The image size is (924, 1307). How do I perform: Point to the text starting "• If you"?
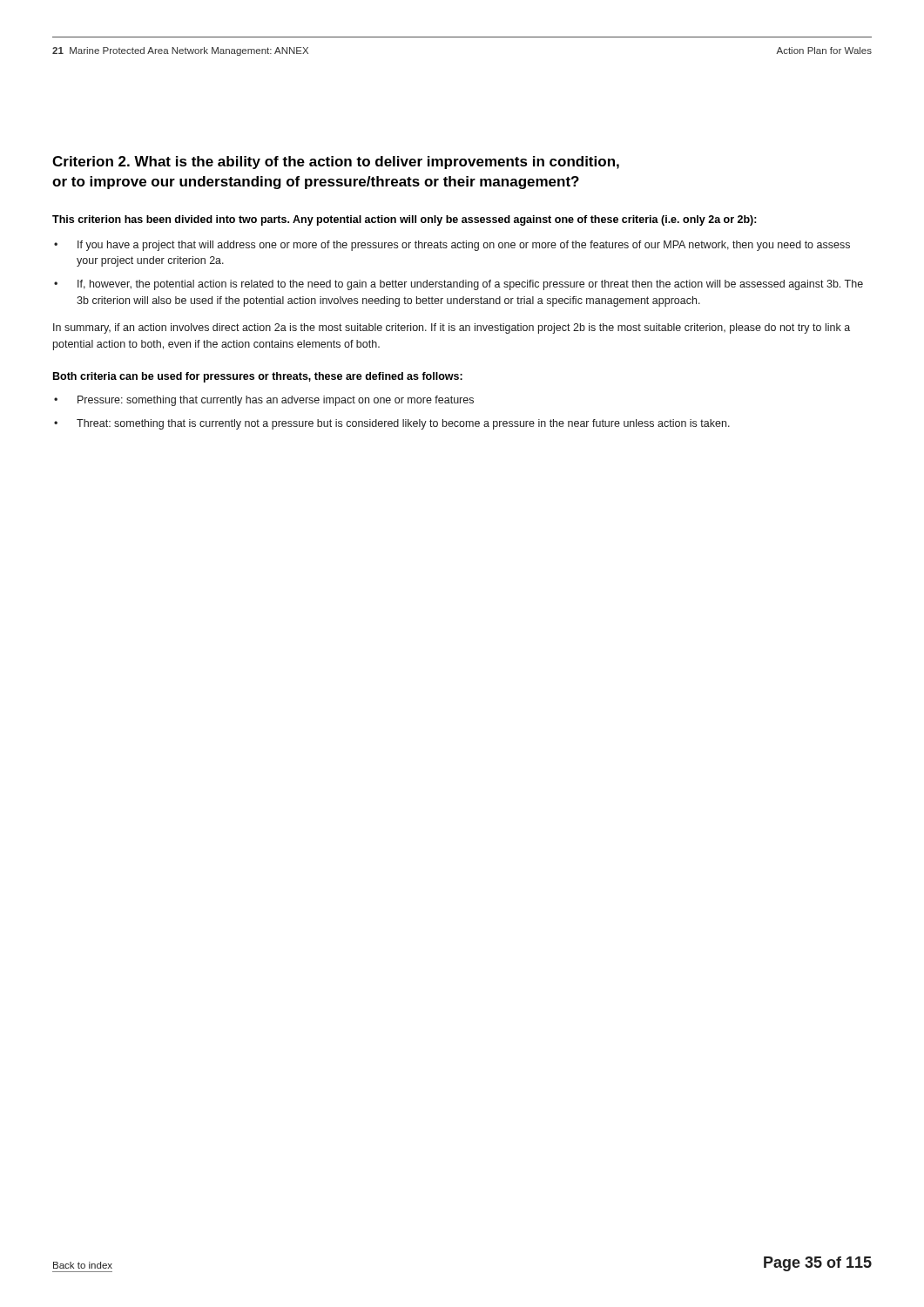click(x=463, y=253)
